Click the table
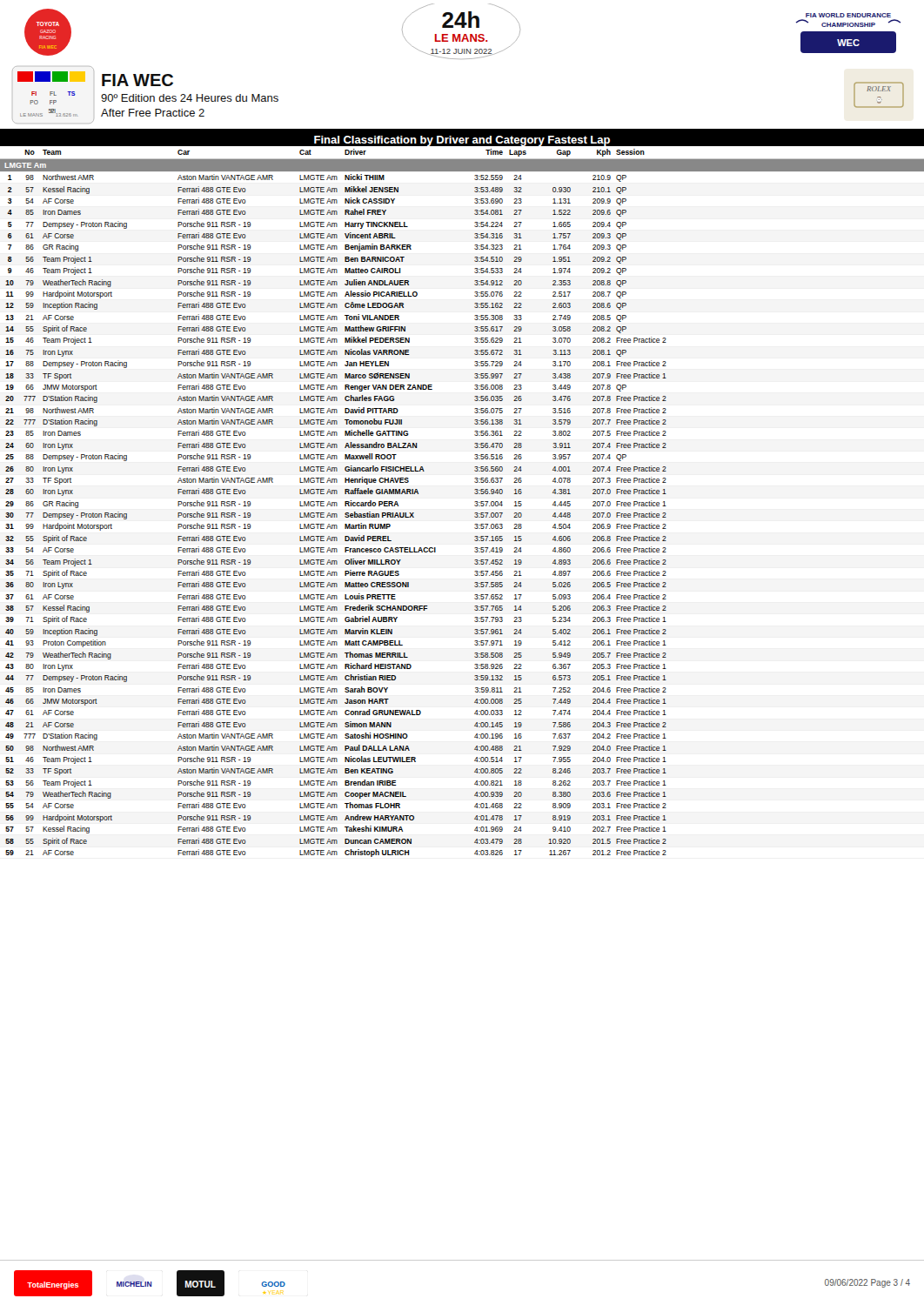This screenshot has width=924, height=1305. point(462,502)
